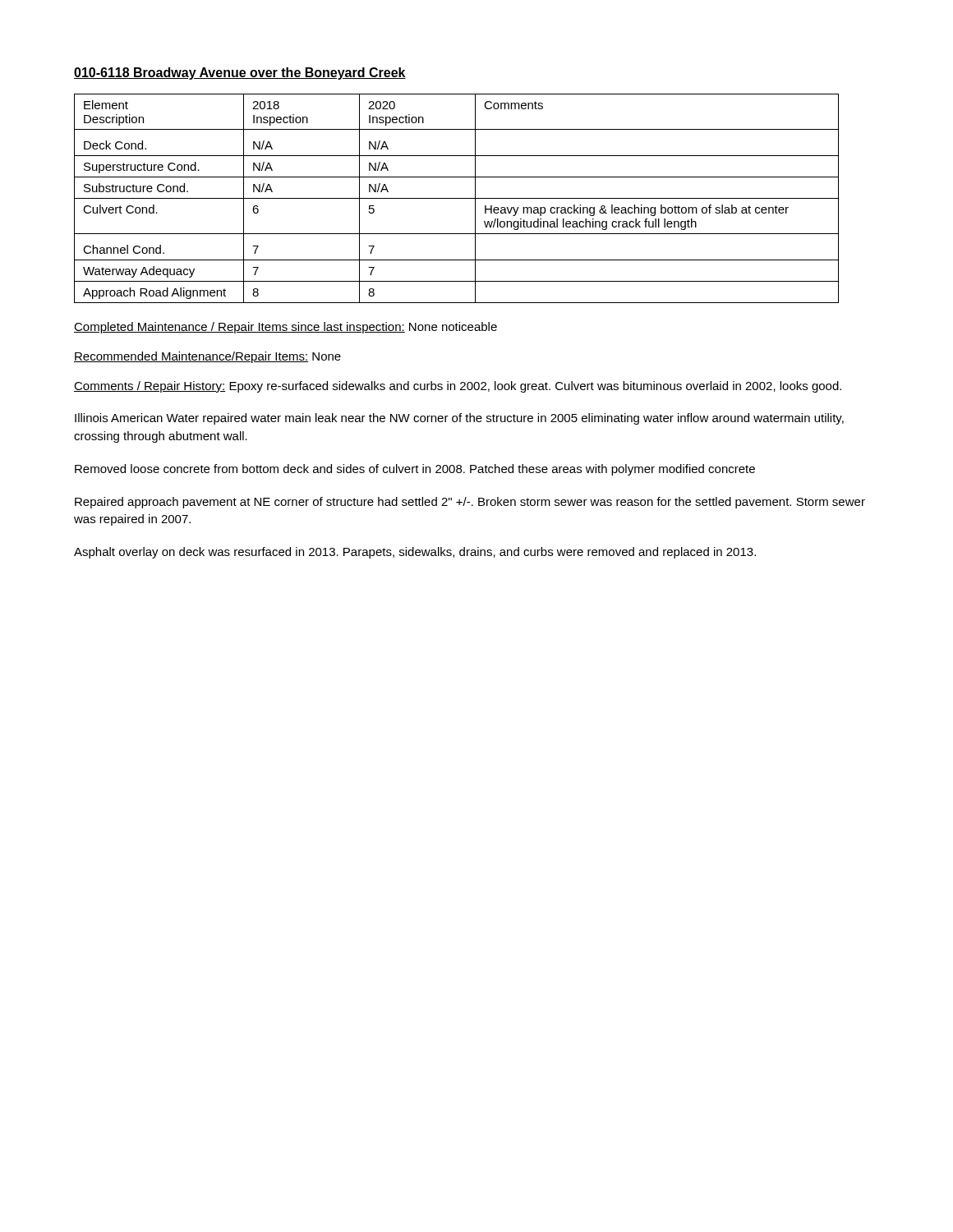Screen dimensions: 1232x953
Task: Where is the passage that starts "Asphalt overlay on deck was resurfaced in"?
Action: click(415, 552)
